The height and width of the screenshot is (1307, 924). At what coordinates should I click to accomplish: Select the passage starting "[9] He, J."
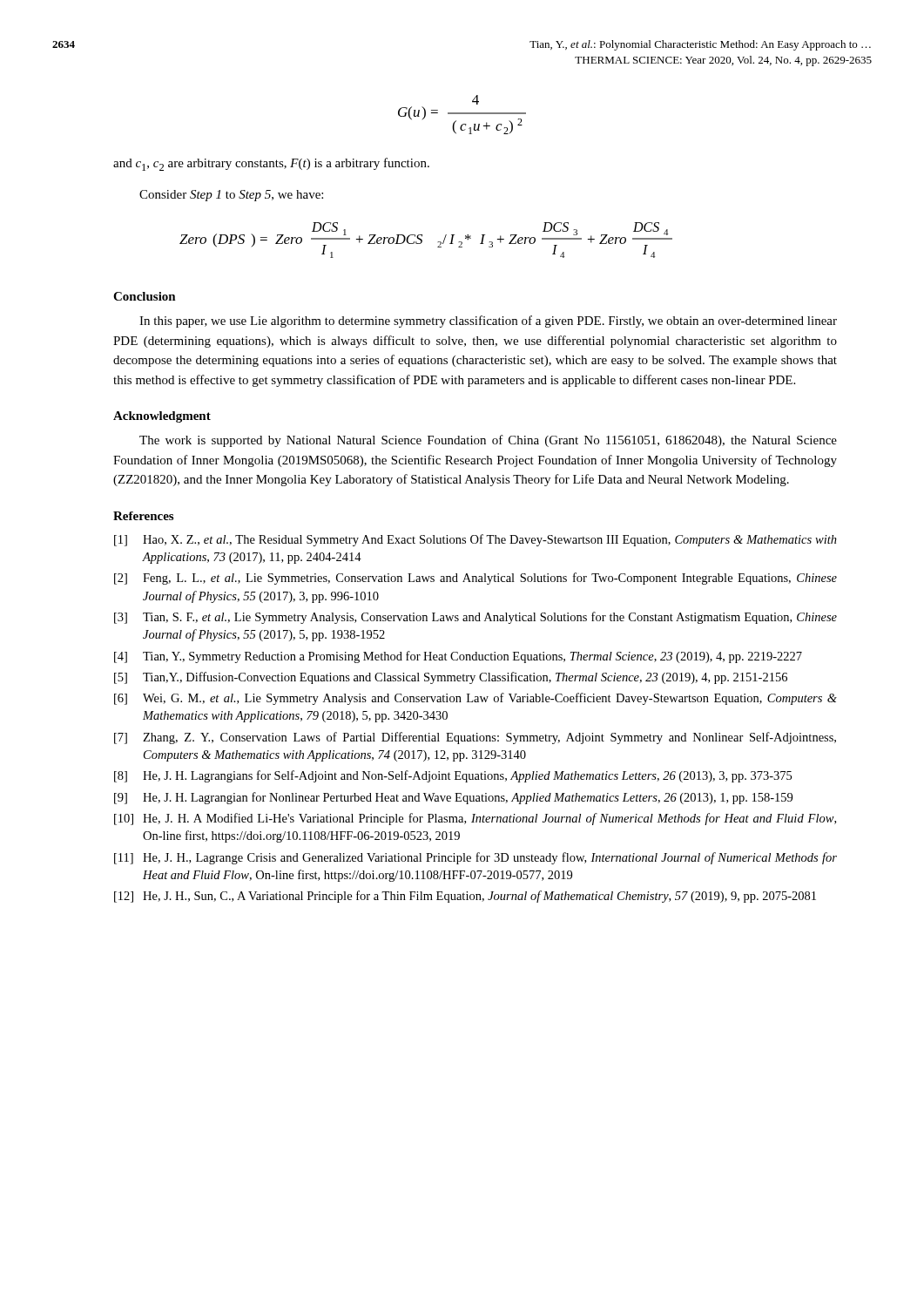(x=475, y=797)
